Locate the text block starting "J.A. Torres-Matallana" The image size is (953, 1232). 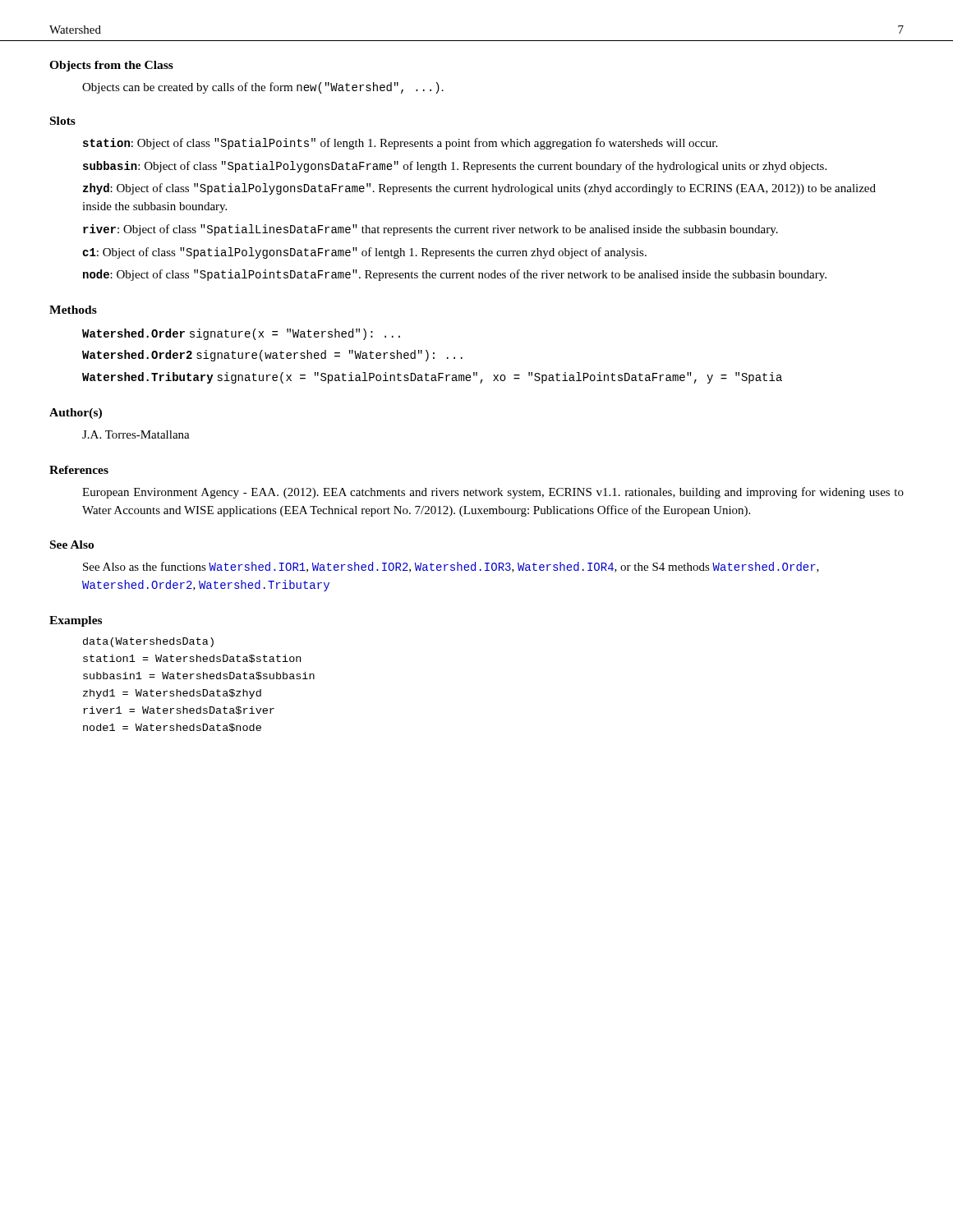pyautogui.click(x=136, y=435)
